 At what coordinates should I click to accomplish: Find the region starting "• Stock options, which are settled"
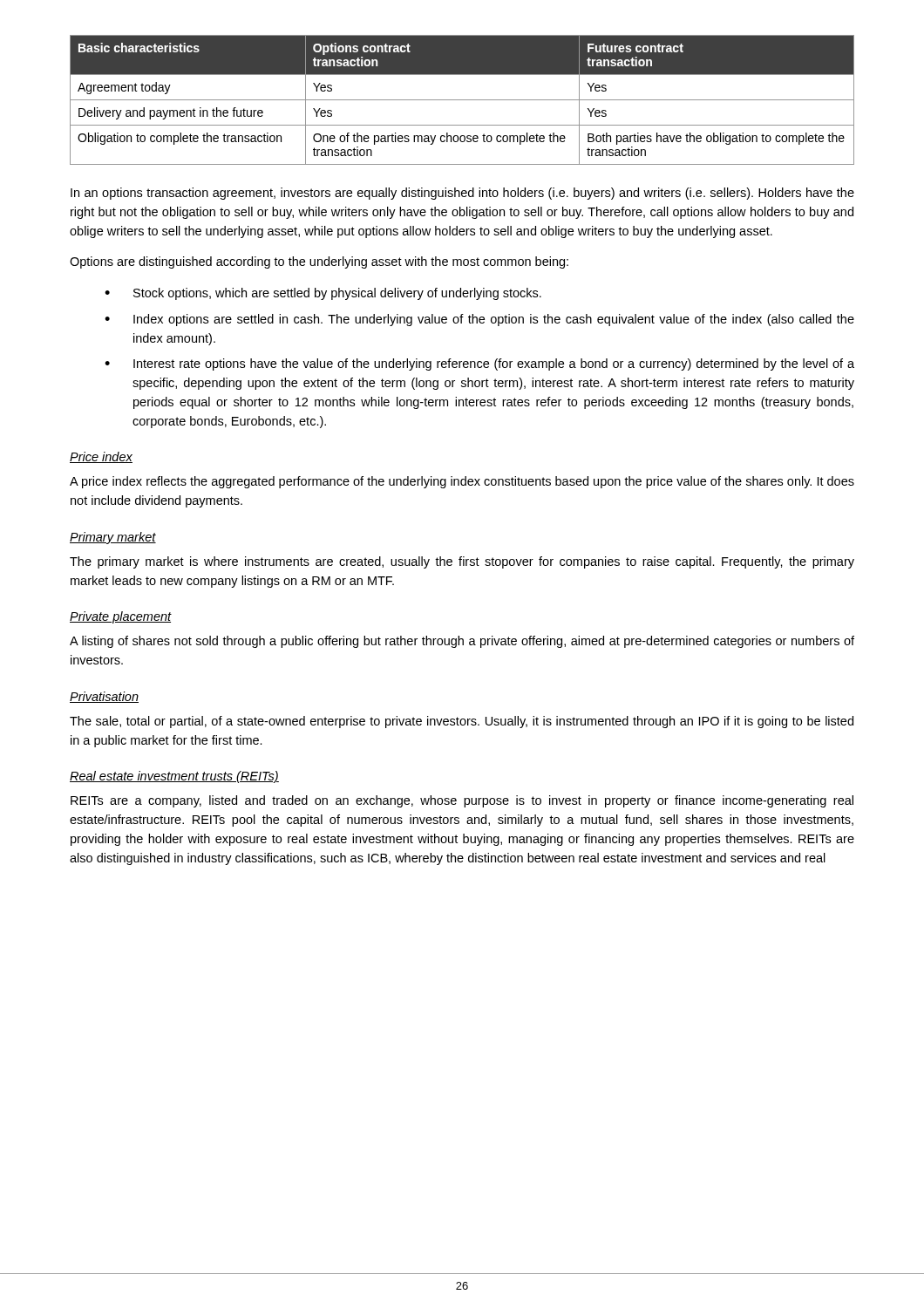(x=462, y=294)
